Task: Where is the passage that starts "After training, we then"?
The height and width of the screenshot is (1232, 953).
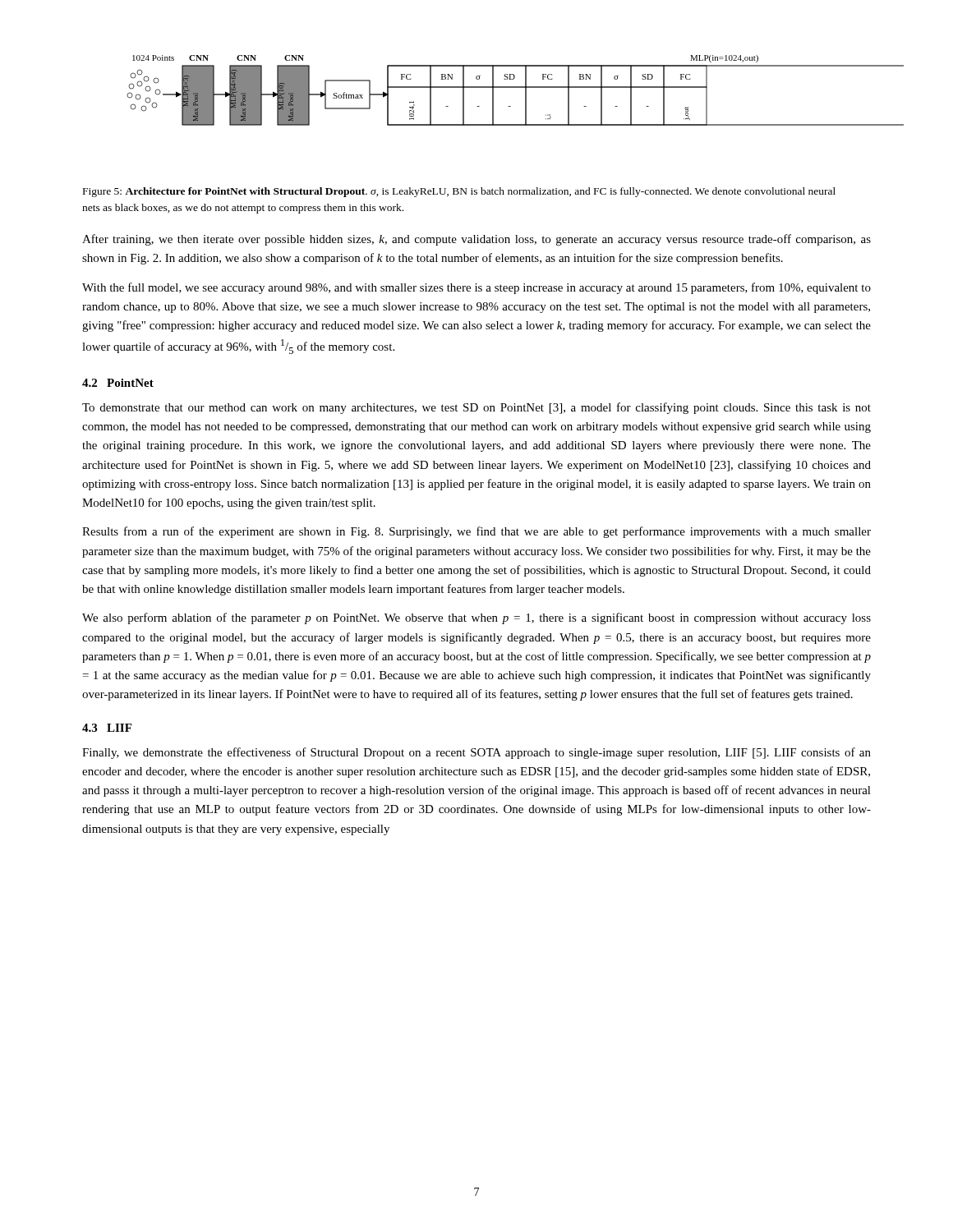Action: pos(476,249)
